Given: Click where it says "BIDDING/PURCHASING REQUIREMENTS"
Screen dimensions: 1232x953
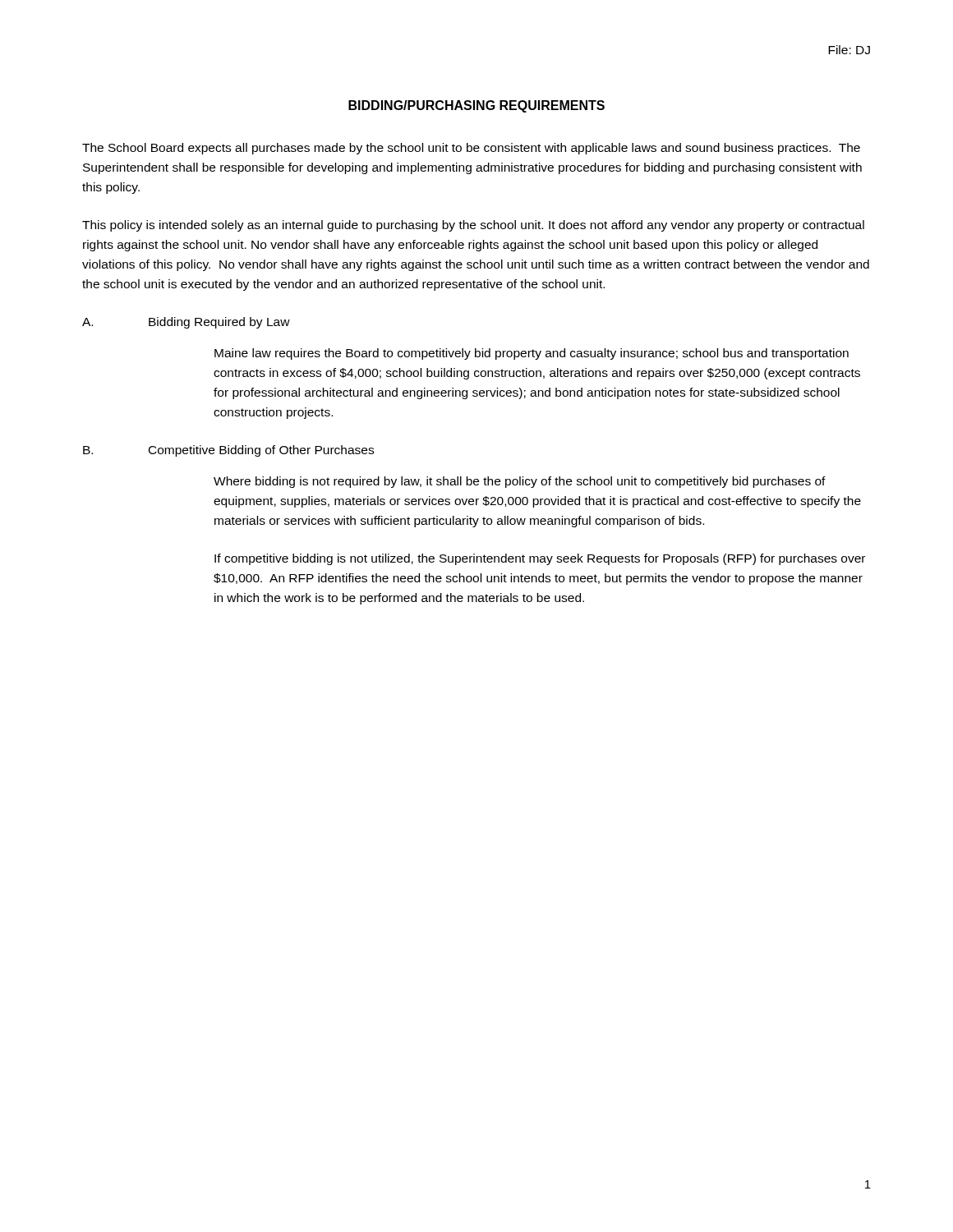Looking at the screenshot, I should [x=476, y=106].
